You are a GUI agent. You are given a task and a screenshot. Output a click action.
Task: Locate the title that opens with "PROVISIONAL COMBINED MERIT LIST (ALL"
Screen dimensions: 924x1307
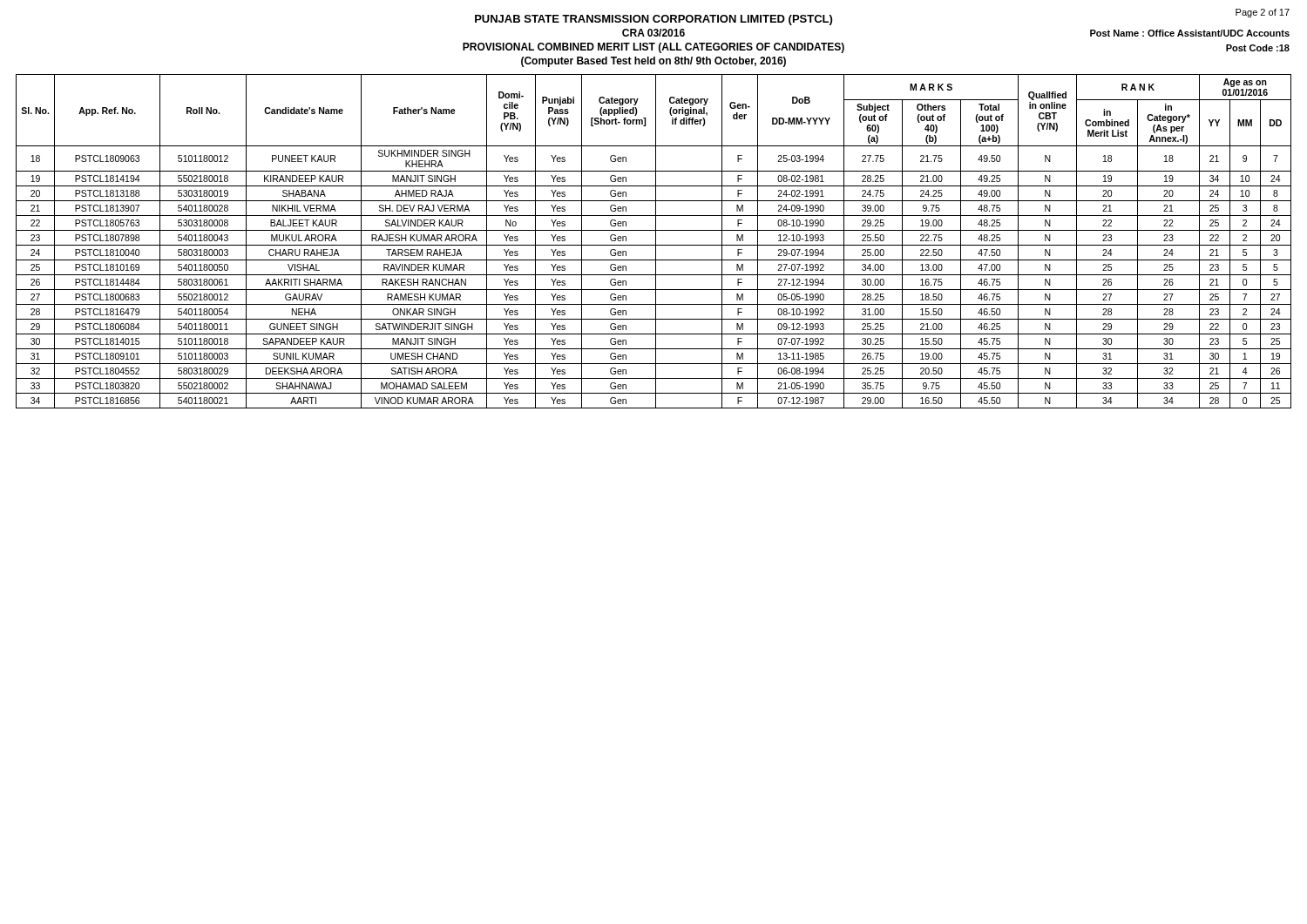[x=653, y=47]
